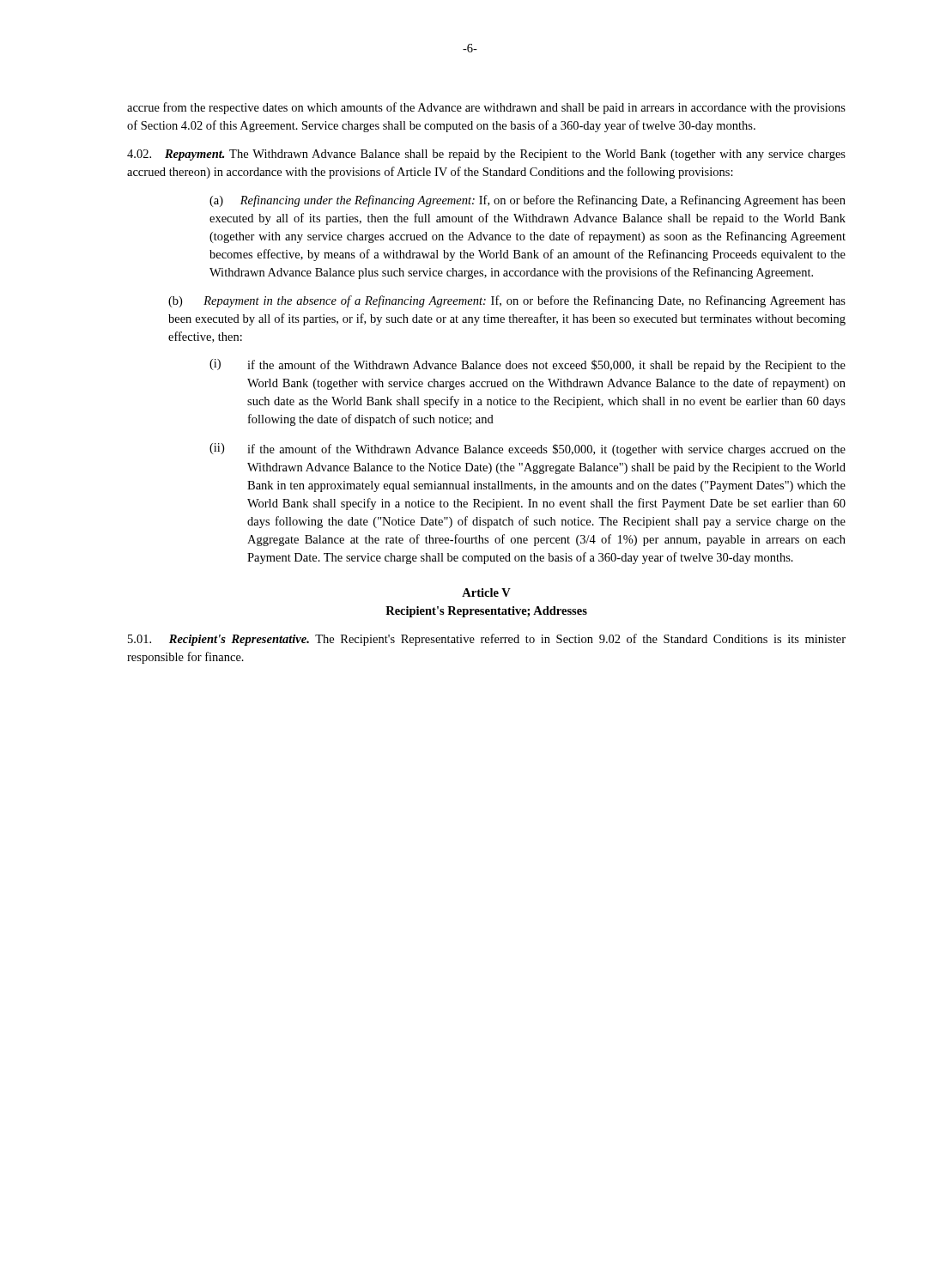Screen dimensions: 1288x940
Task: Locate the block of text that opens with "02. Repayment. The Withdrawn"
Action: (486, 163)
